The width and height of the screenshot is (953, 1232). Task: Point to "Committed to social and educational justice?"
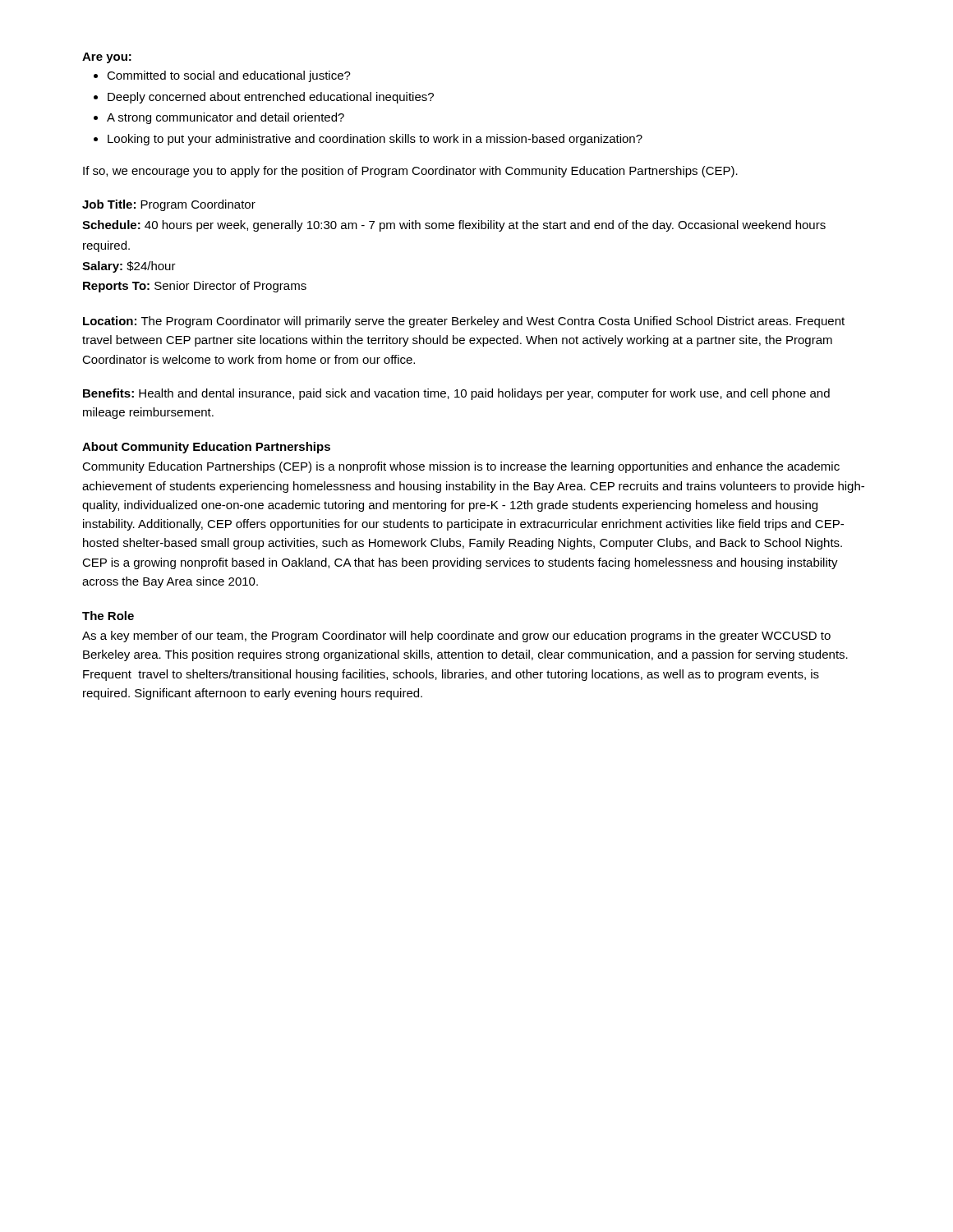pos(229,75)
